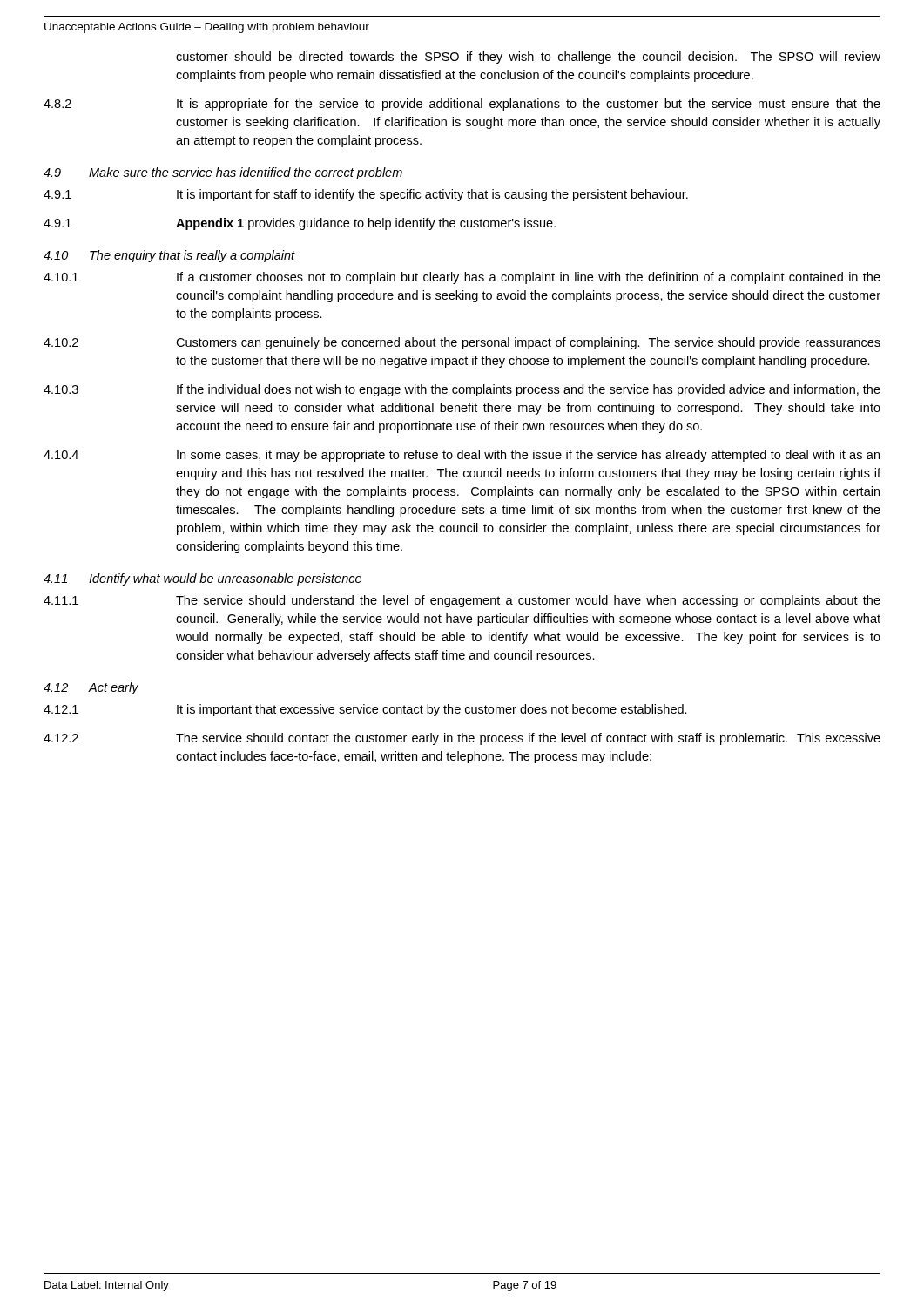Find the block on this page that starts "4.12.1 It is important that excessive service"

tap(462, 710)
